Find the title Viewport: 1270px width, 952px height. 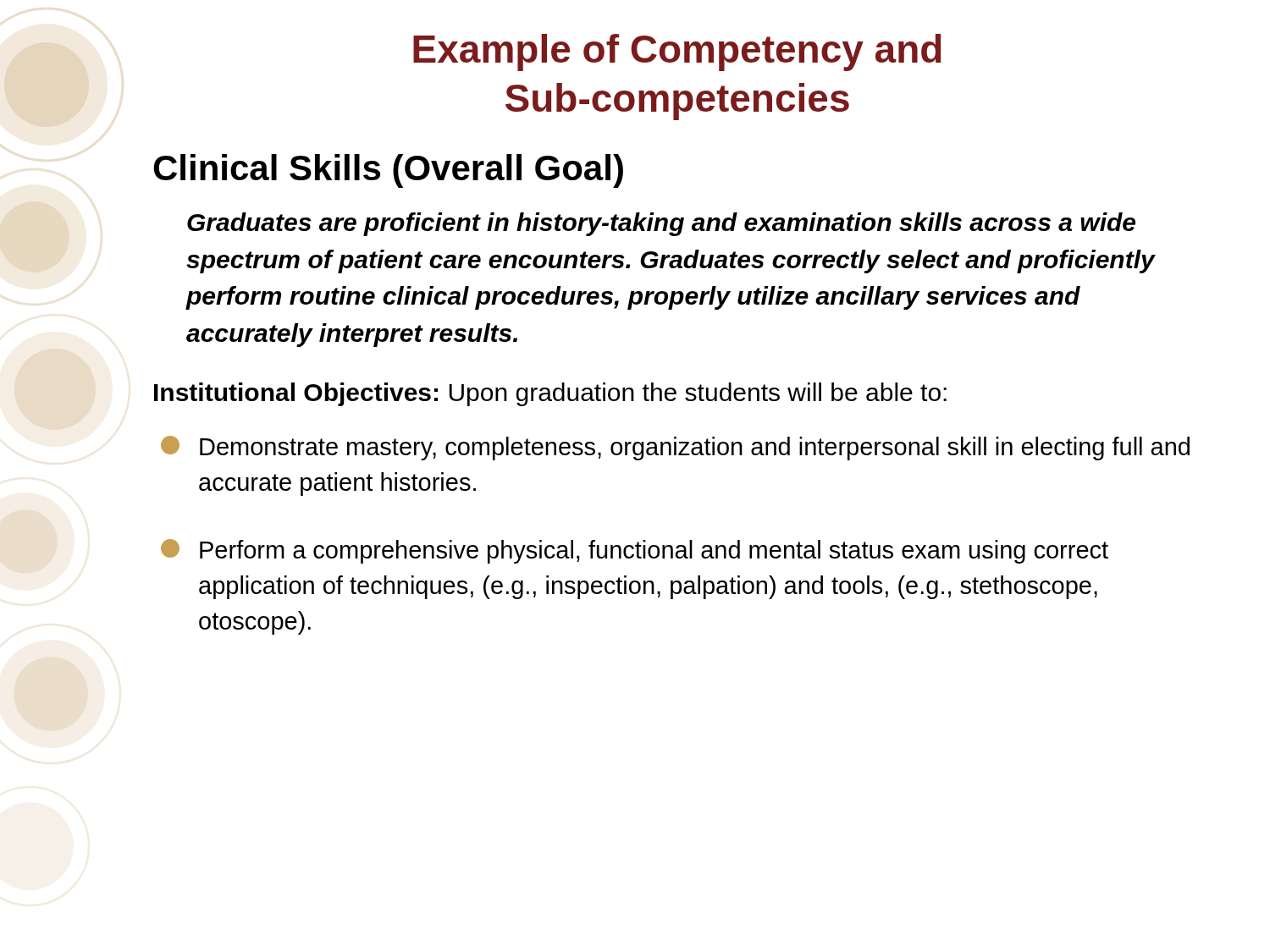coord(677,74)
